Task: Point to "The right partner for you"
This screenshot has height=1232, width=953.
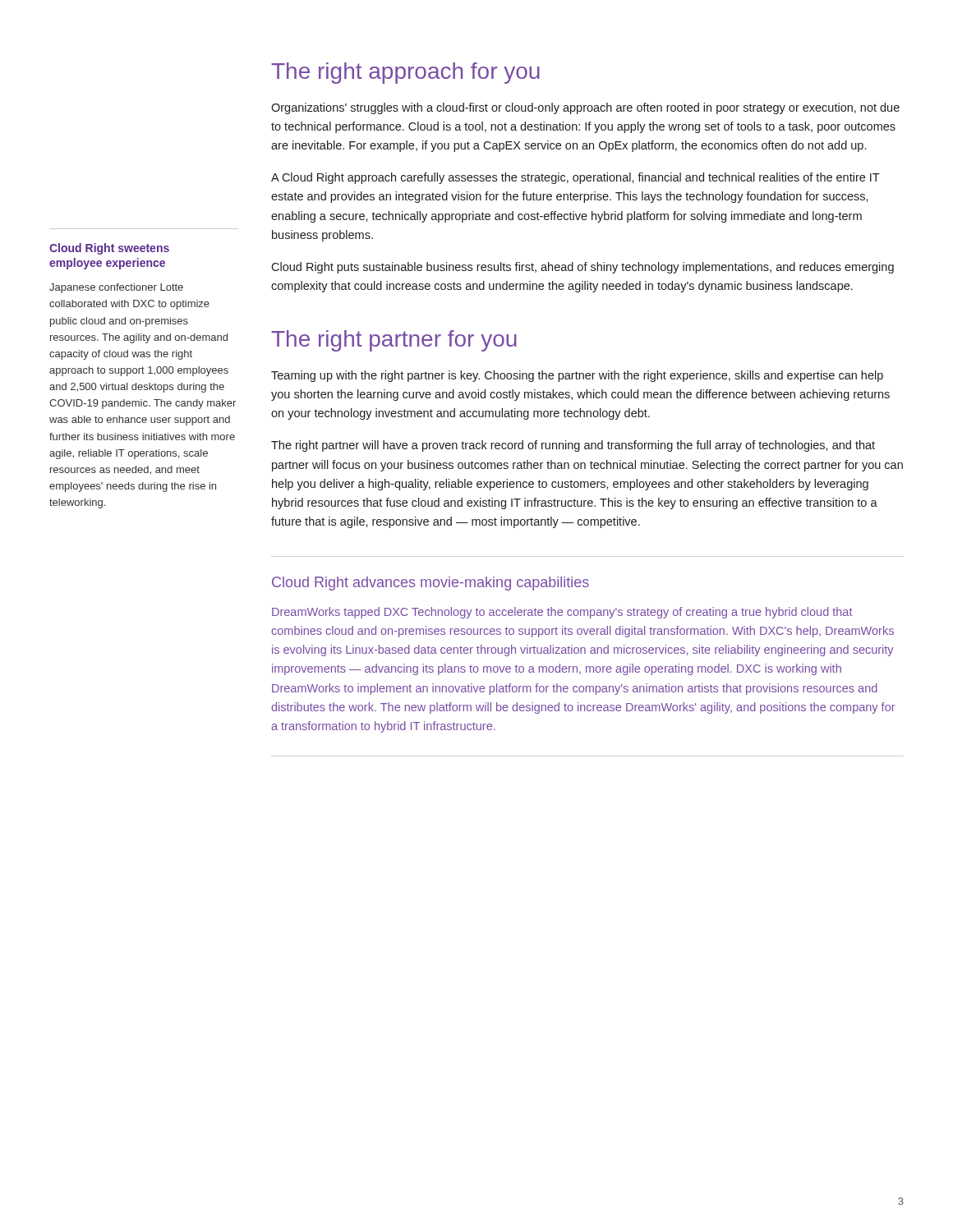Action: [x=394, y=341]
